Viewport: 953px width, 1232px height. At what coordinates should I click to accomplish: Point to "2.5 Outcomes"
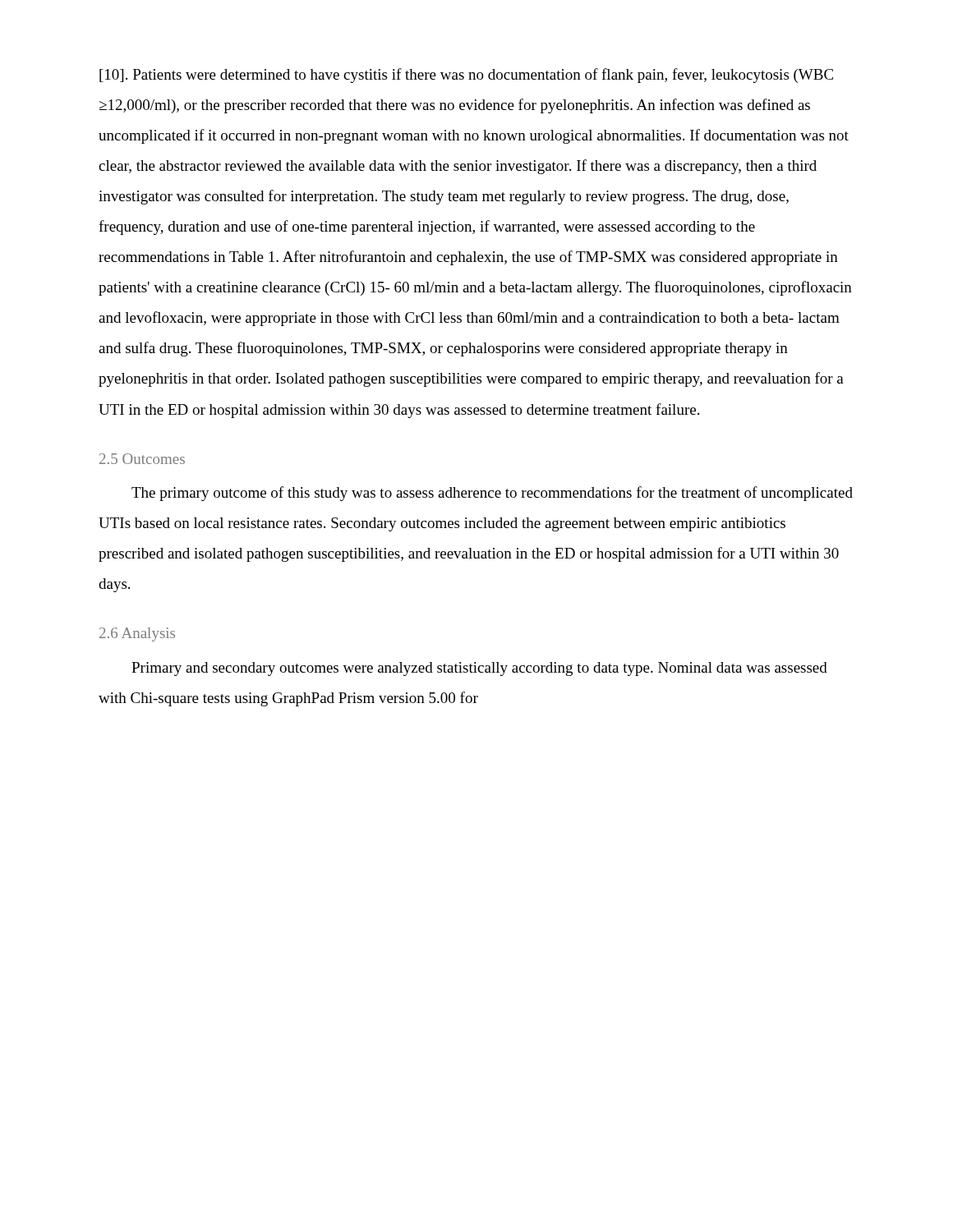(142, 458)
